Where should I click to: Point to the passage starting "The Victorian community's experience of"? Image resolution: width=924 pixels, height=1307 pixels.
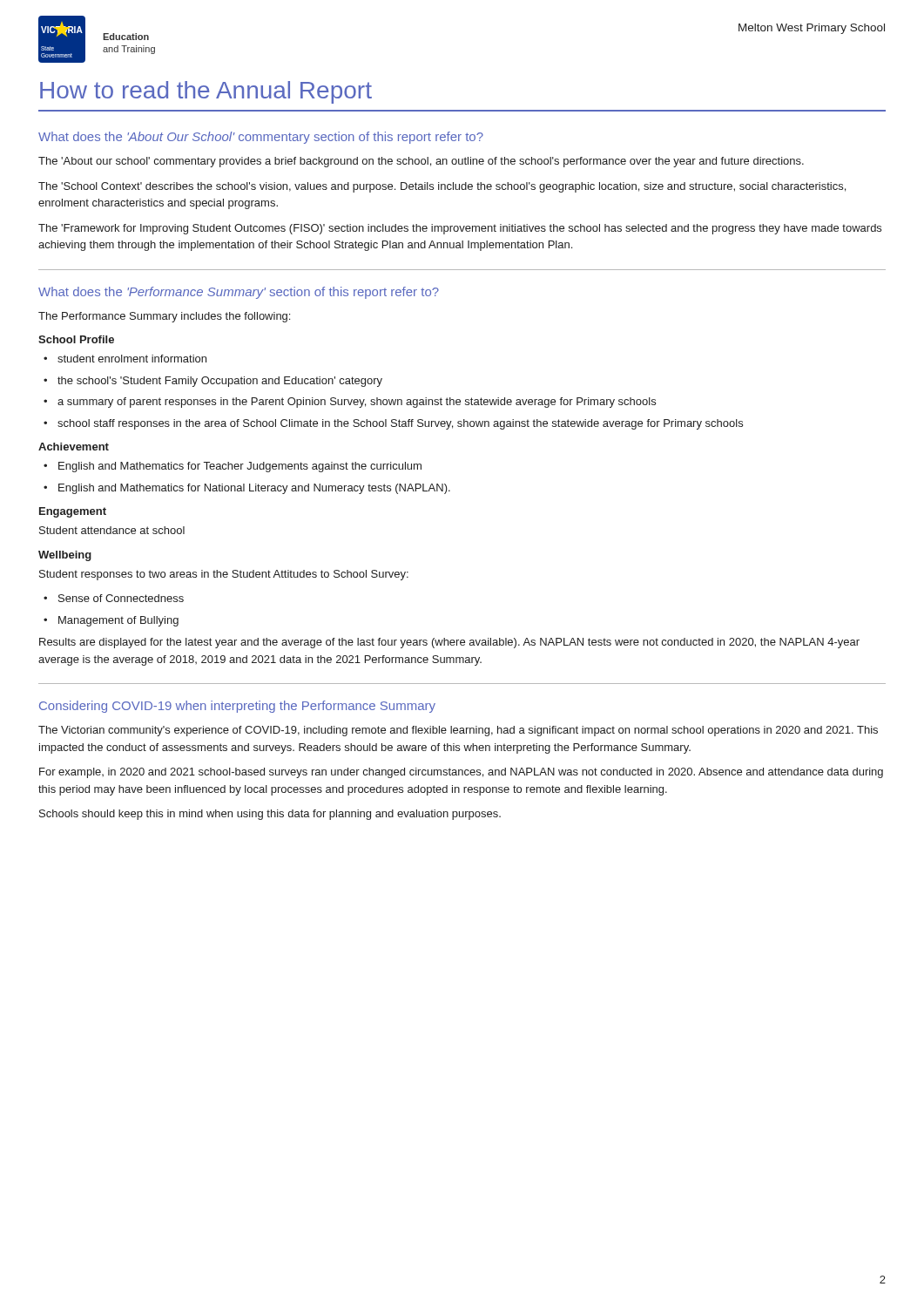point(458,738)
